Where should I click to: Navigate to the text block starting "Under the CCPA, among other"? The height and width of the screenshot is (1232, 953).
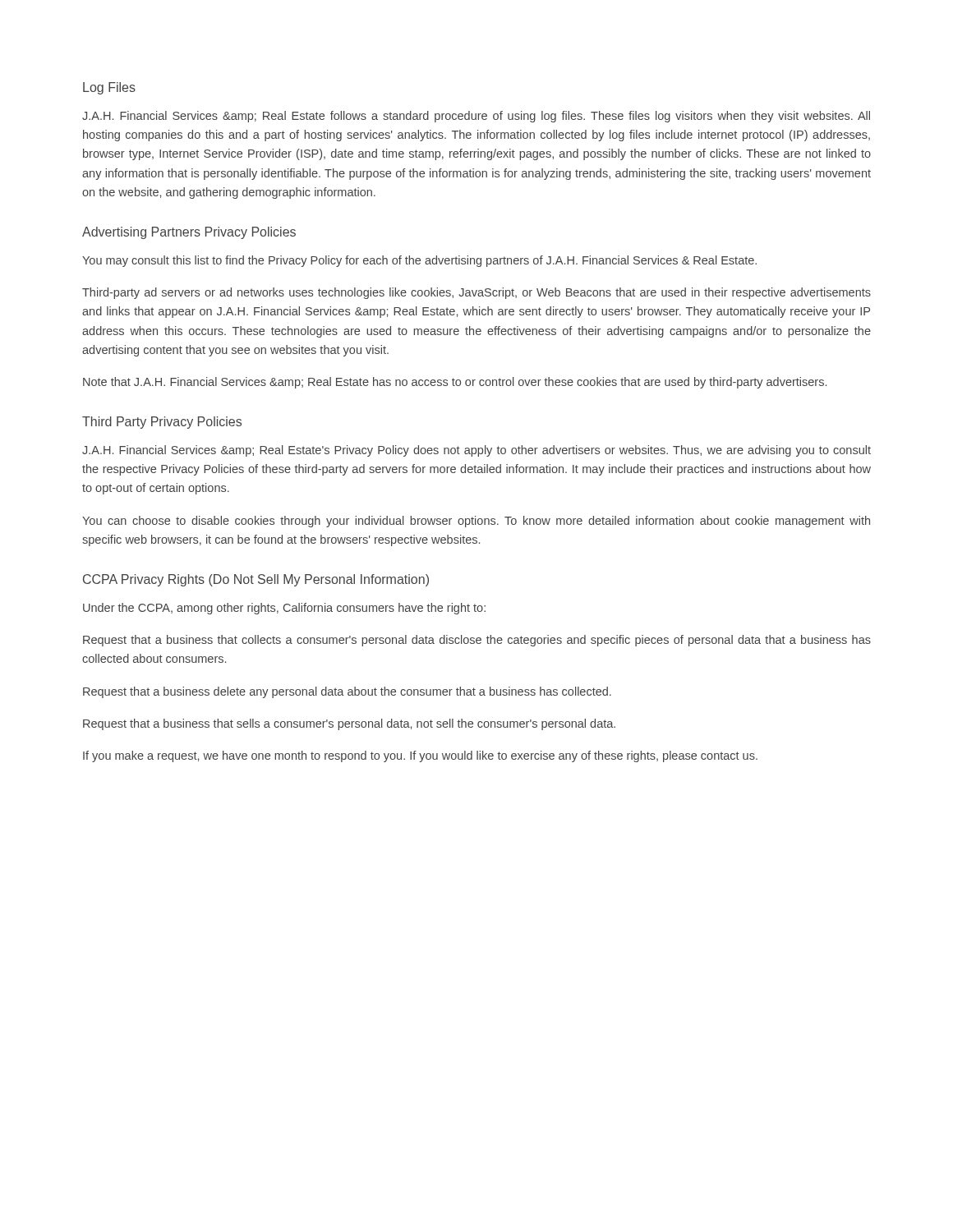[x=284, y=608]
